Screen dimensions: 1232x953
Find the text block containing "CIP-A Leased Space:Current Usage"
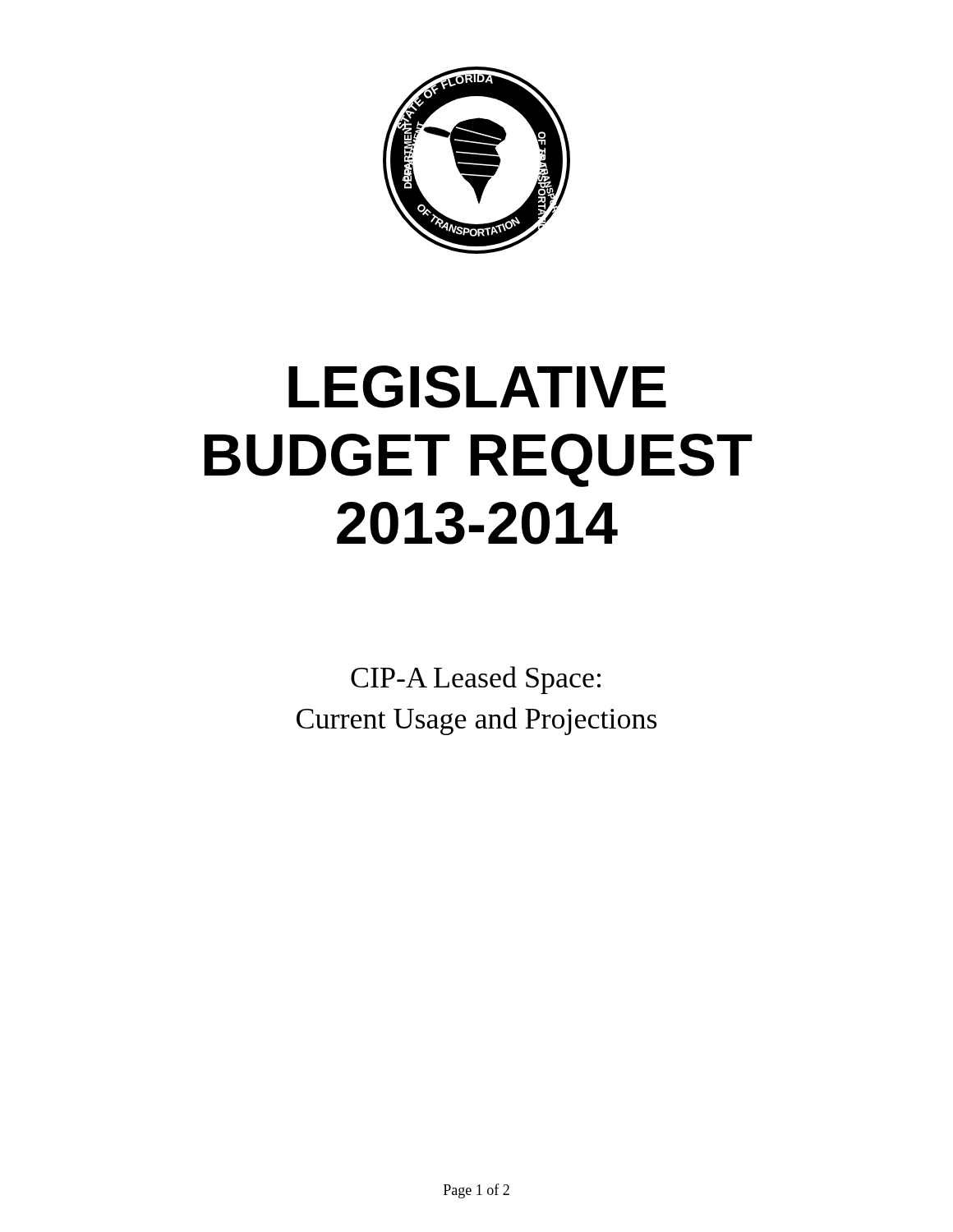pyautogui.click(x=476, y=698)
